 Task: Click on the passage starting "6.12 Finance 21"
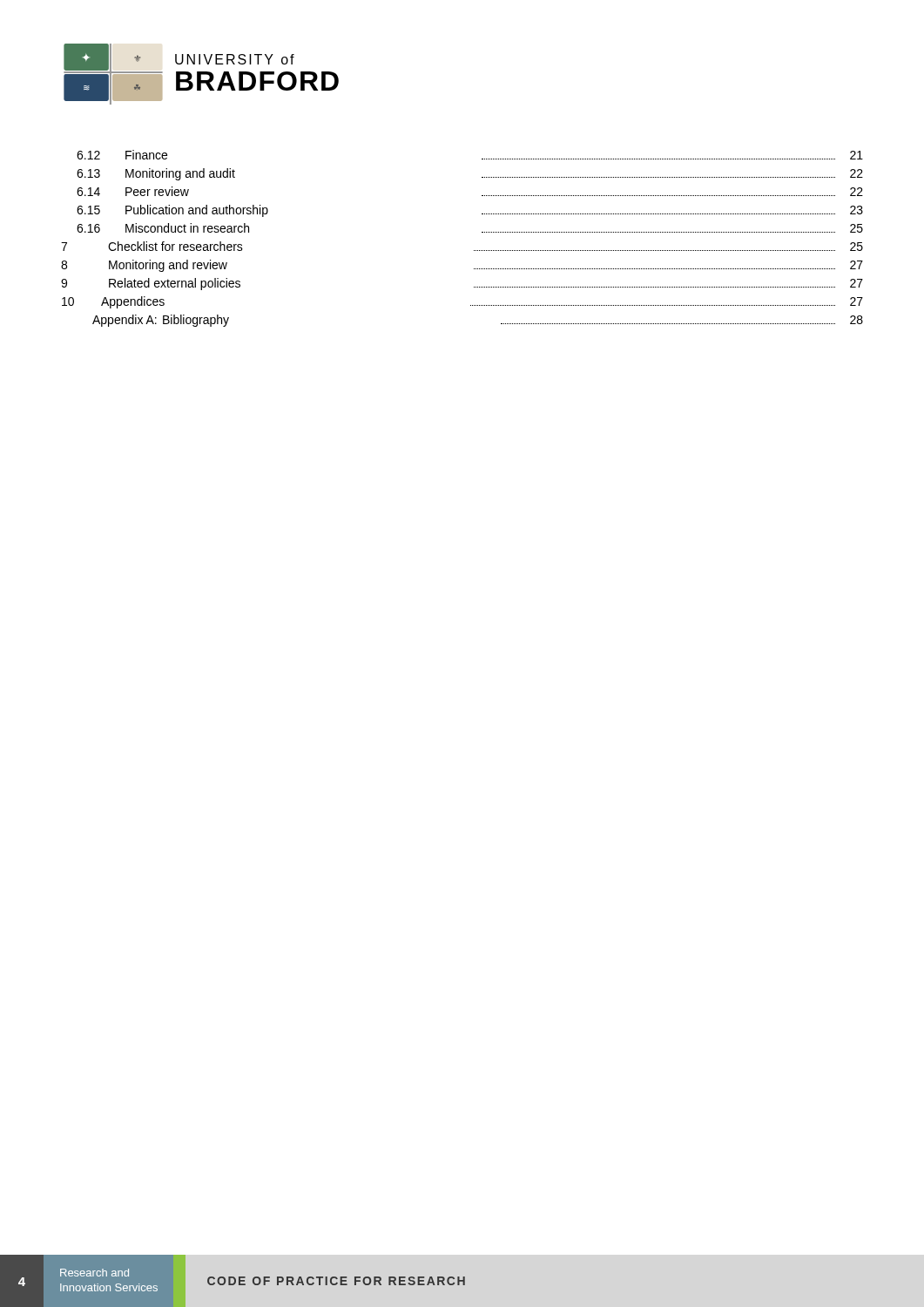(x=90, y=155)
